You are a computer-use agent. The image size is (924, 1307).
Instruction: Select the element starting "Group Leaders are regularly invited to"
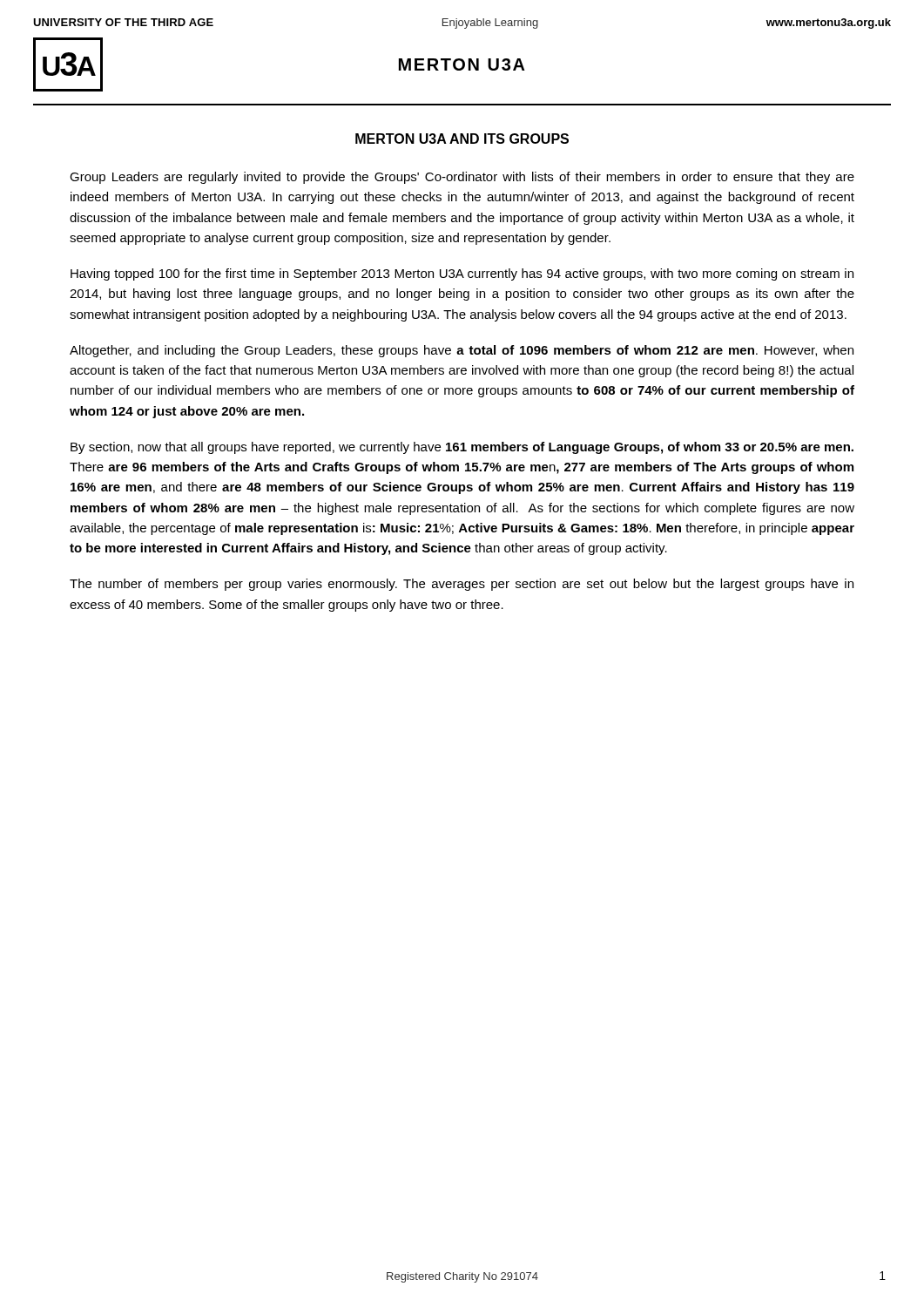(x=462, y=207)
